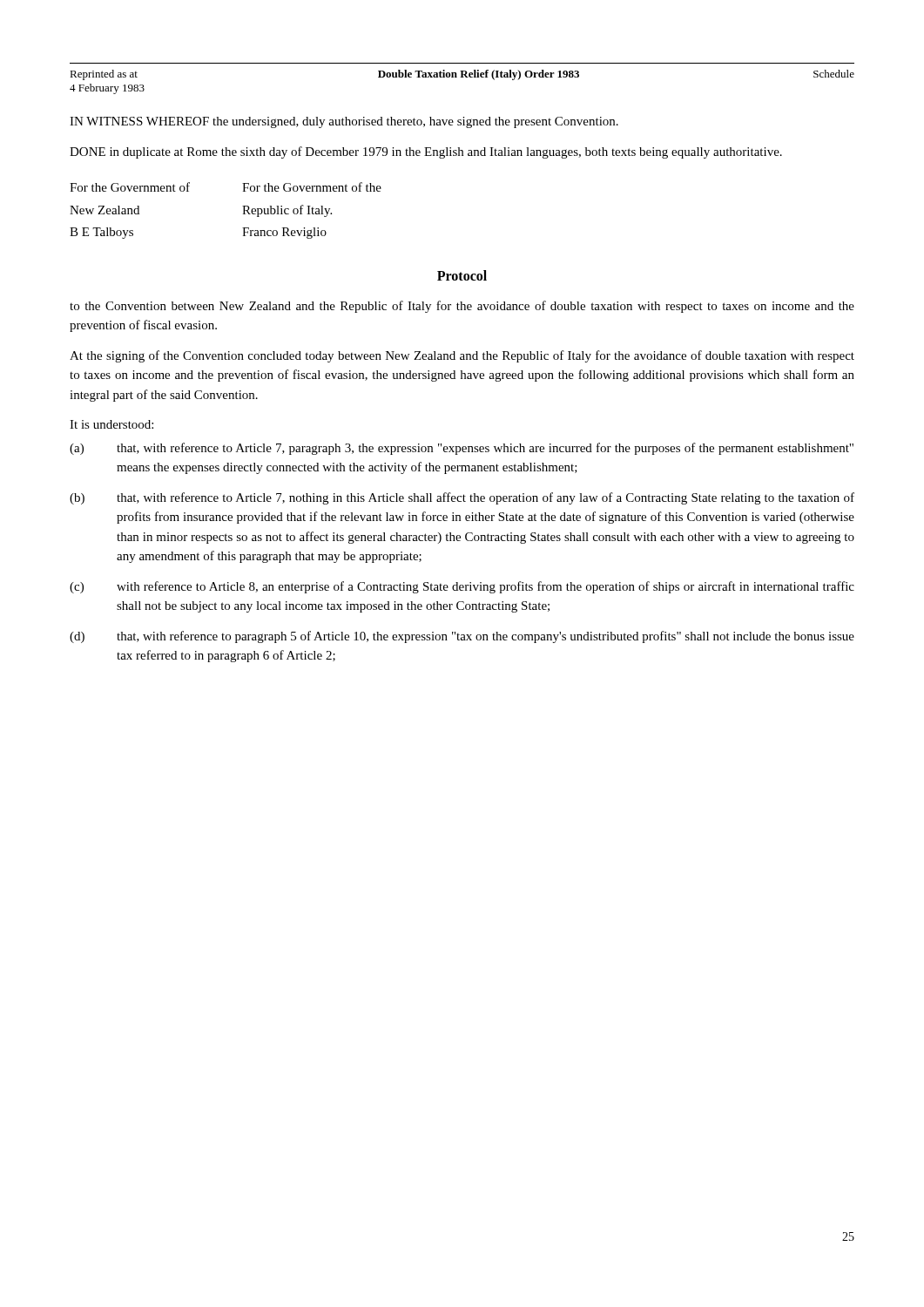The image size is (924, 1307).
Task: Locate the passage starting "IN WITNESS WHEREOF the undersigned, duly"
Action: point(344,121)
